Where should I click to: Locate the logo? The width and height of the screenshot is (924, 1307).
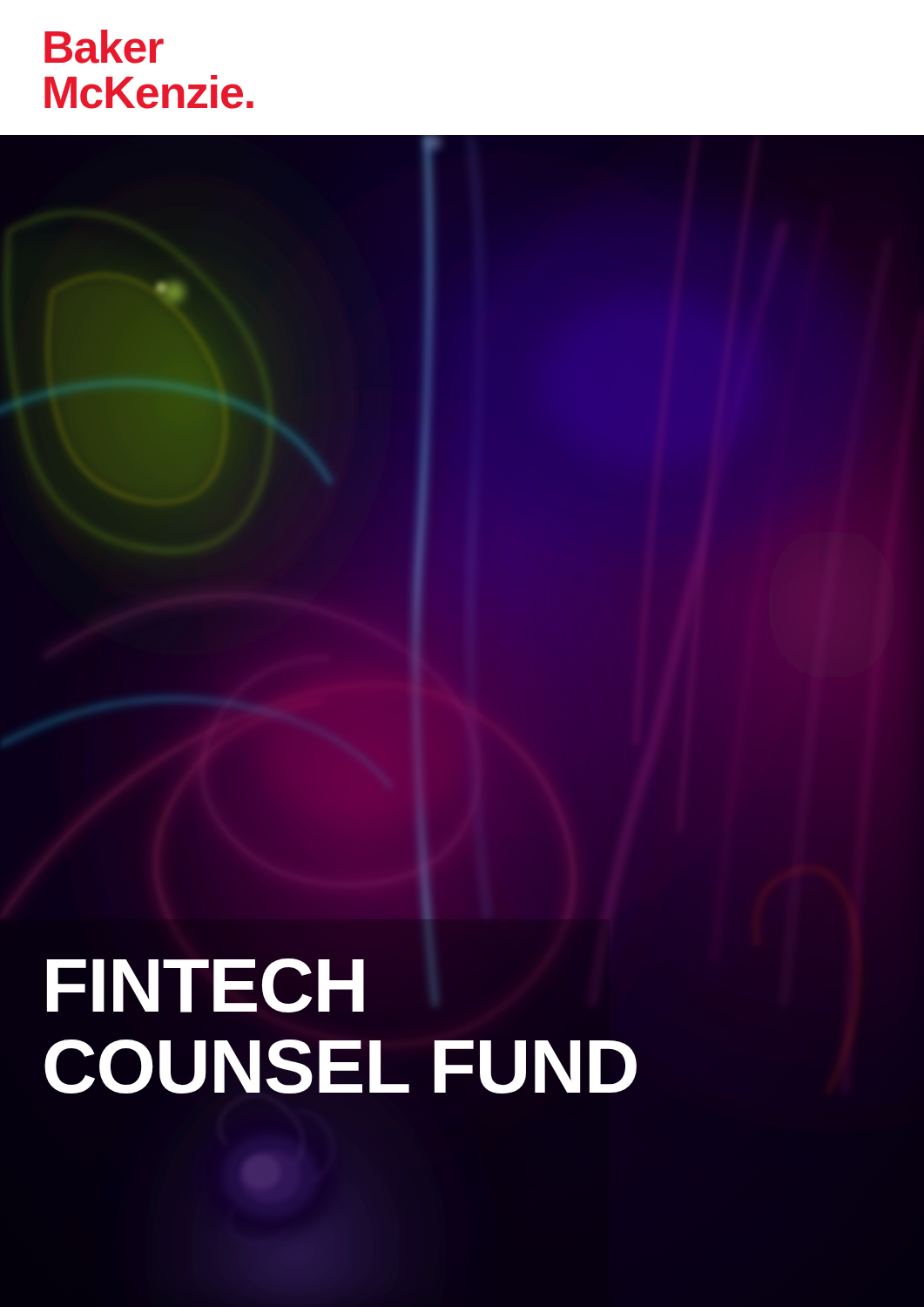click(149, 70)
